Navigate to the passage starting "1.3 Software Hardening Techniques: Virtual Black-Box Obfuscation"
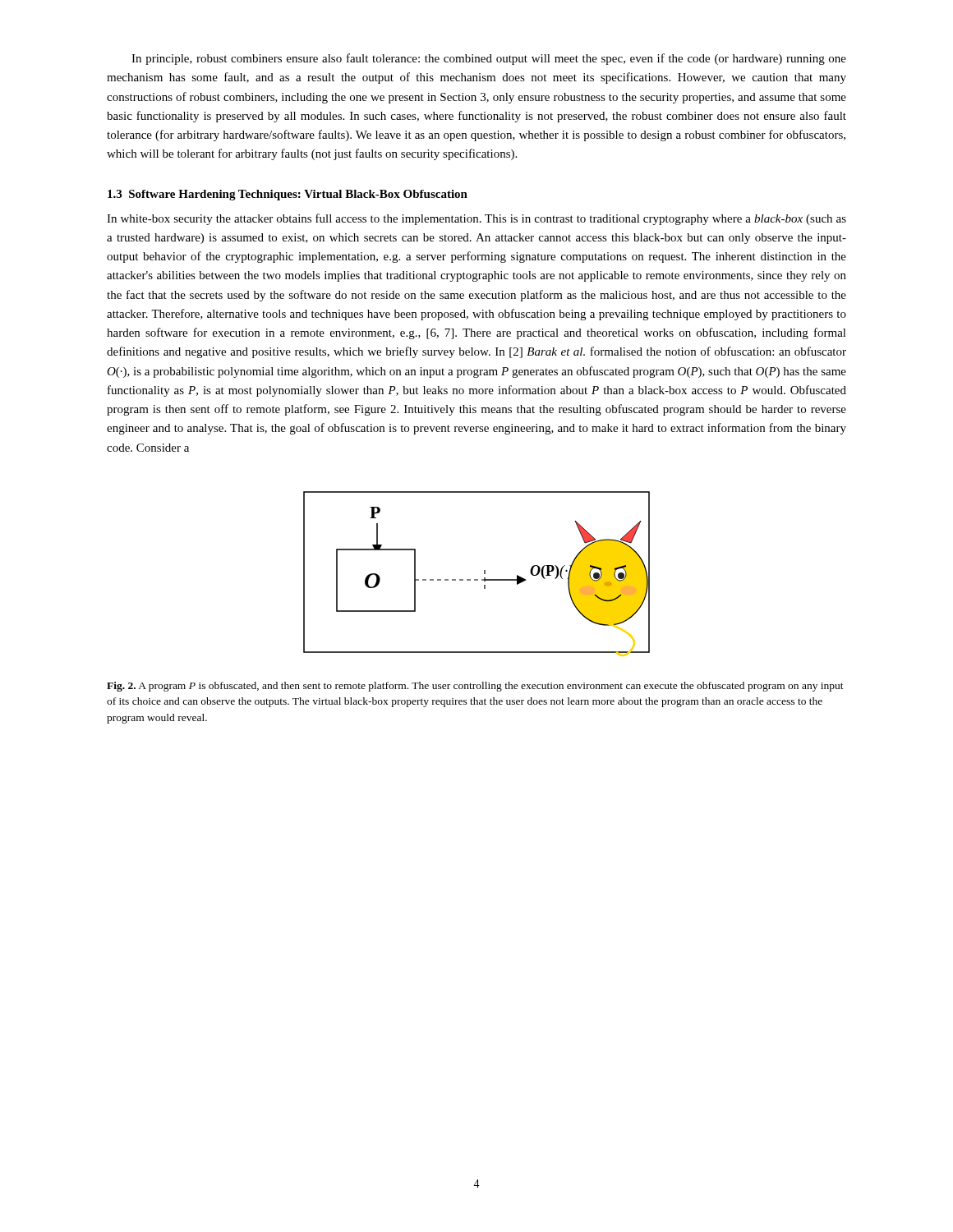The image size is (953, 1232). [287, 193]
